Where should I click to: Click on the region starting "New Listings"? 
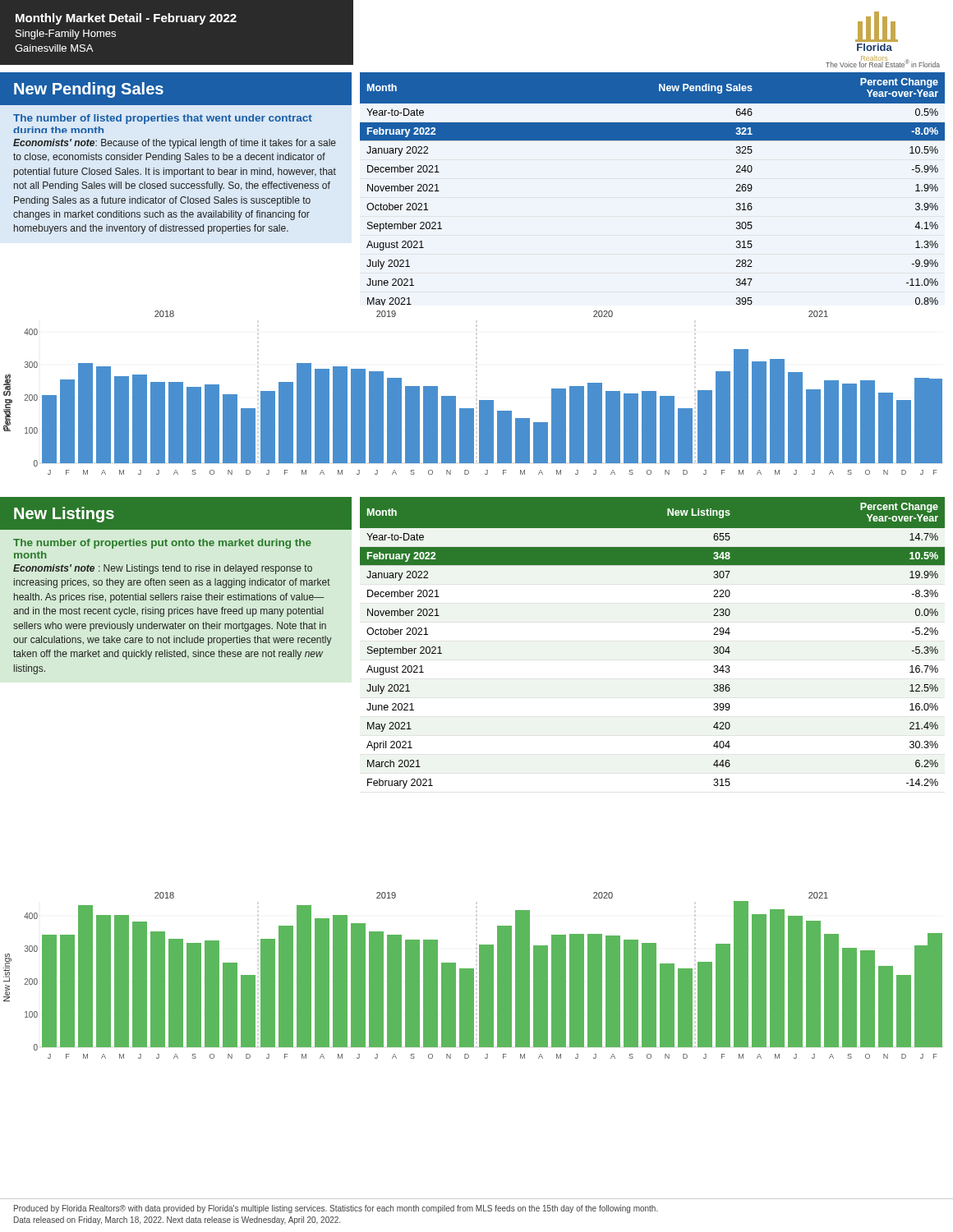tap(64, 515)
